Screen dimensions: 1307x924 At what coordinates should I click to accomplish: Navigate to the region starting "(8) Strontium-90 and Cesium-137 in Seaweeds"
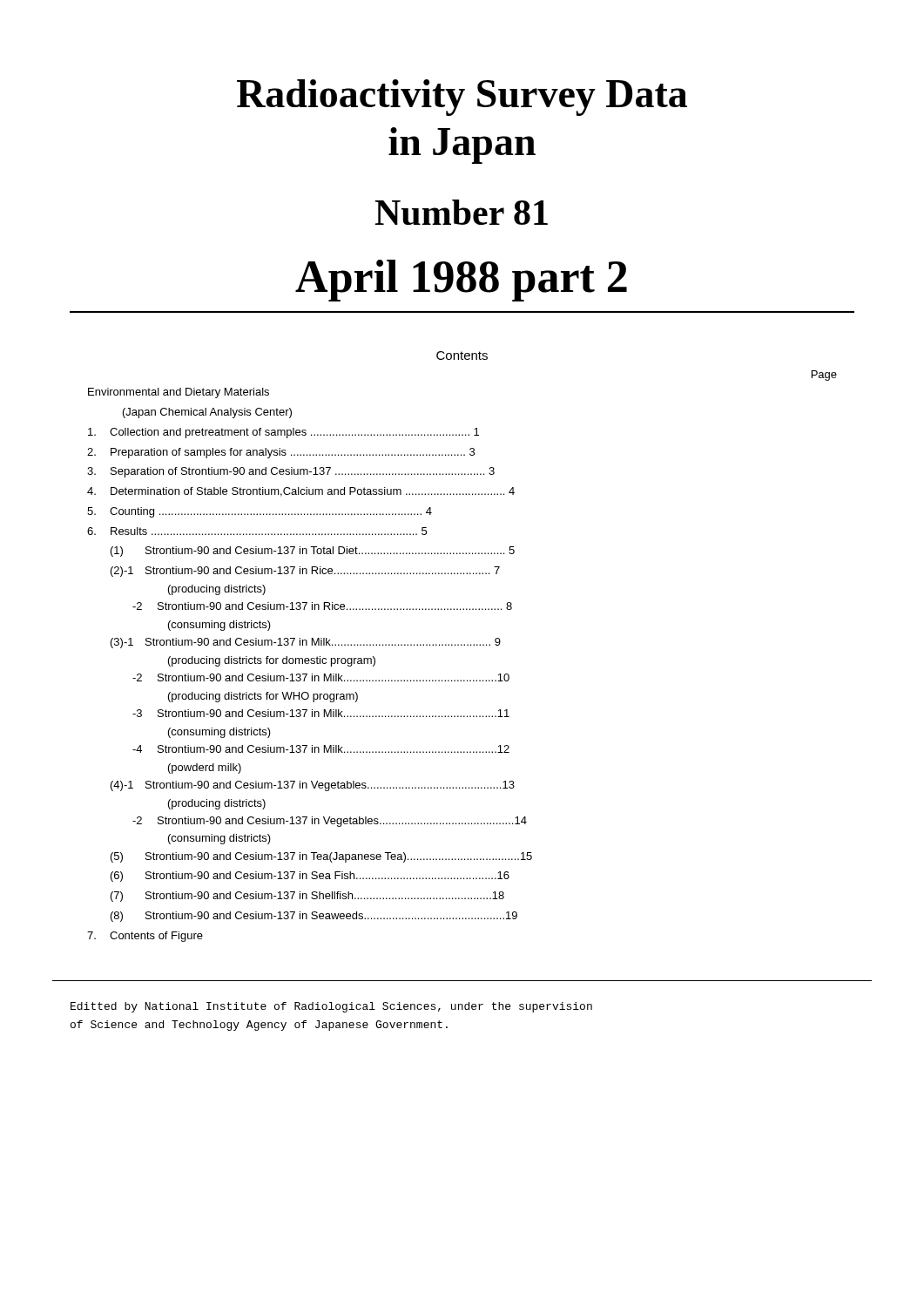tap(473, 916)
